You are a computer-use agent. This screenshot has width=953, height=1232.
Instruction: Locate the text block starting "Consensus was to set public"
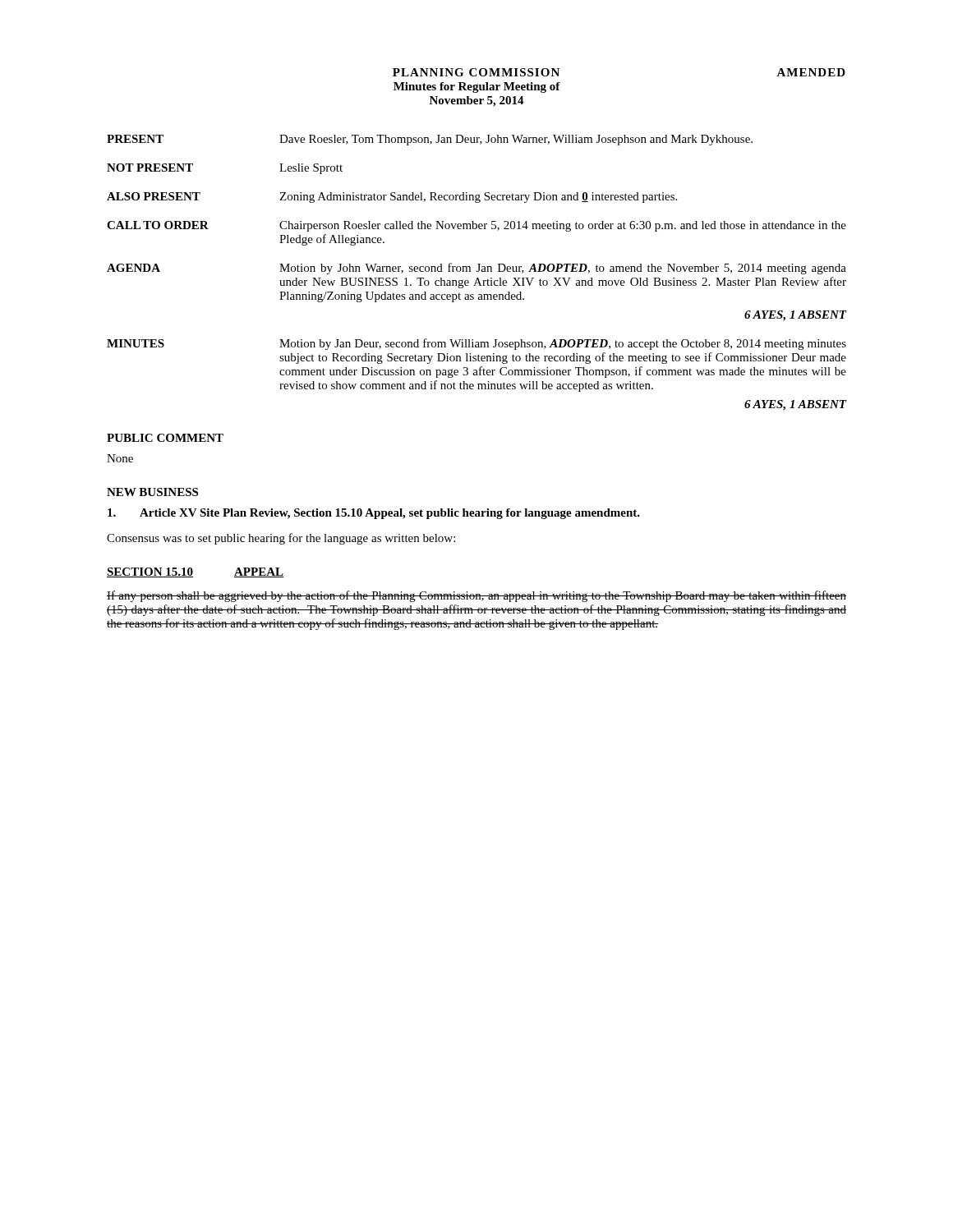point(282,538)
